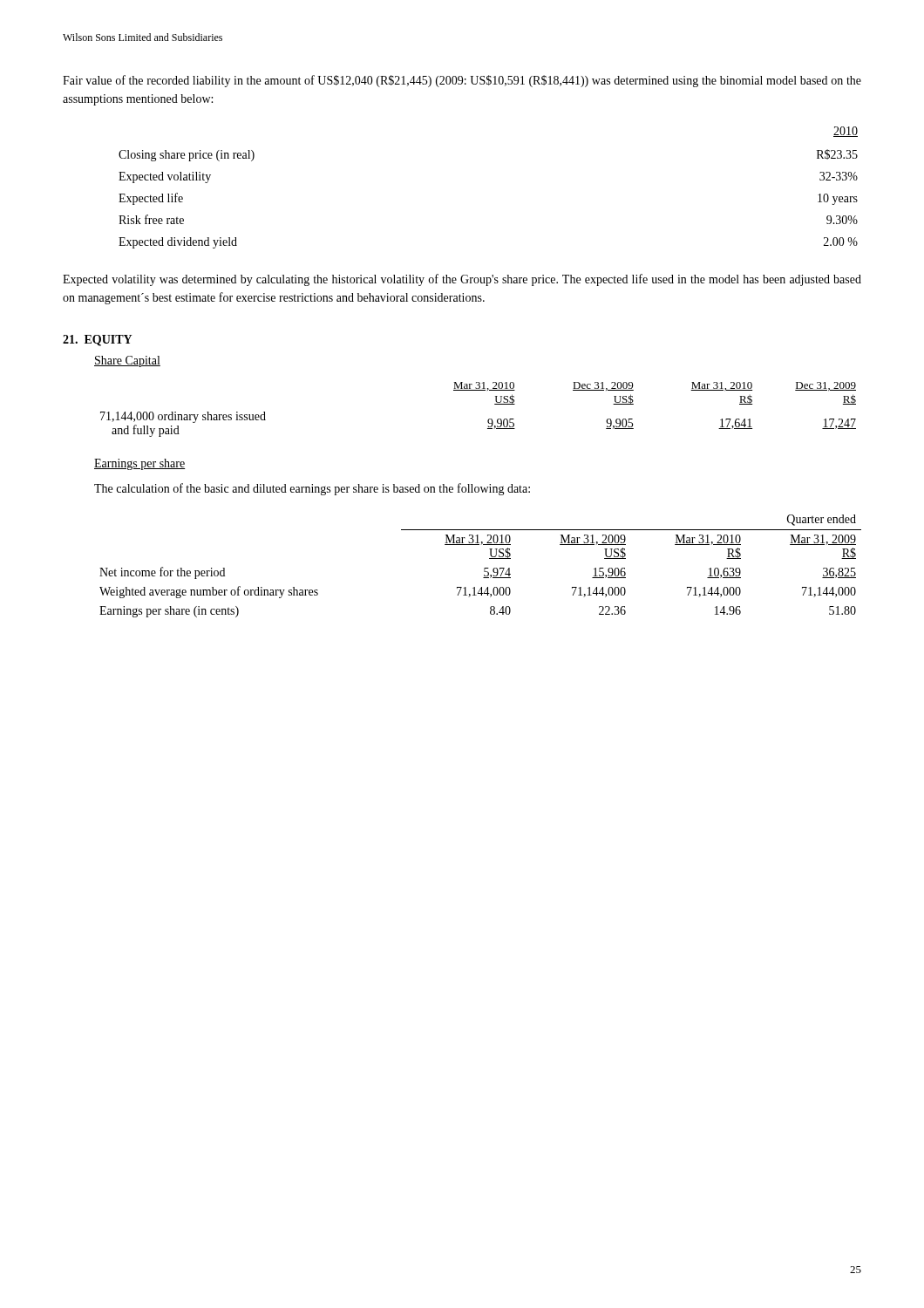
Task: Locate the table with the text "Weighted average number of"
Action: click(x=478, y=566)
